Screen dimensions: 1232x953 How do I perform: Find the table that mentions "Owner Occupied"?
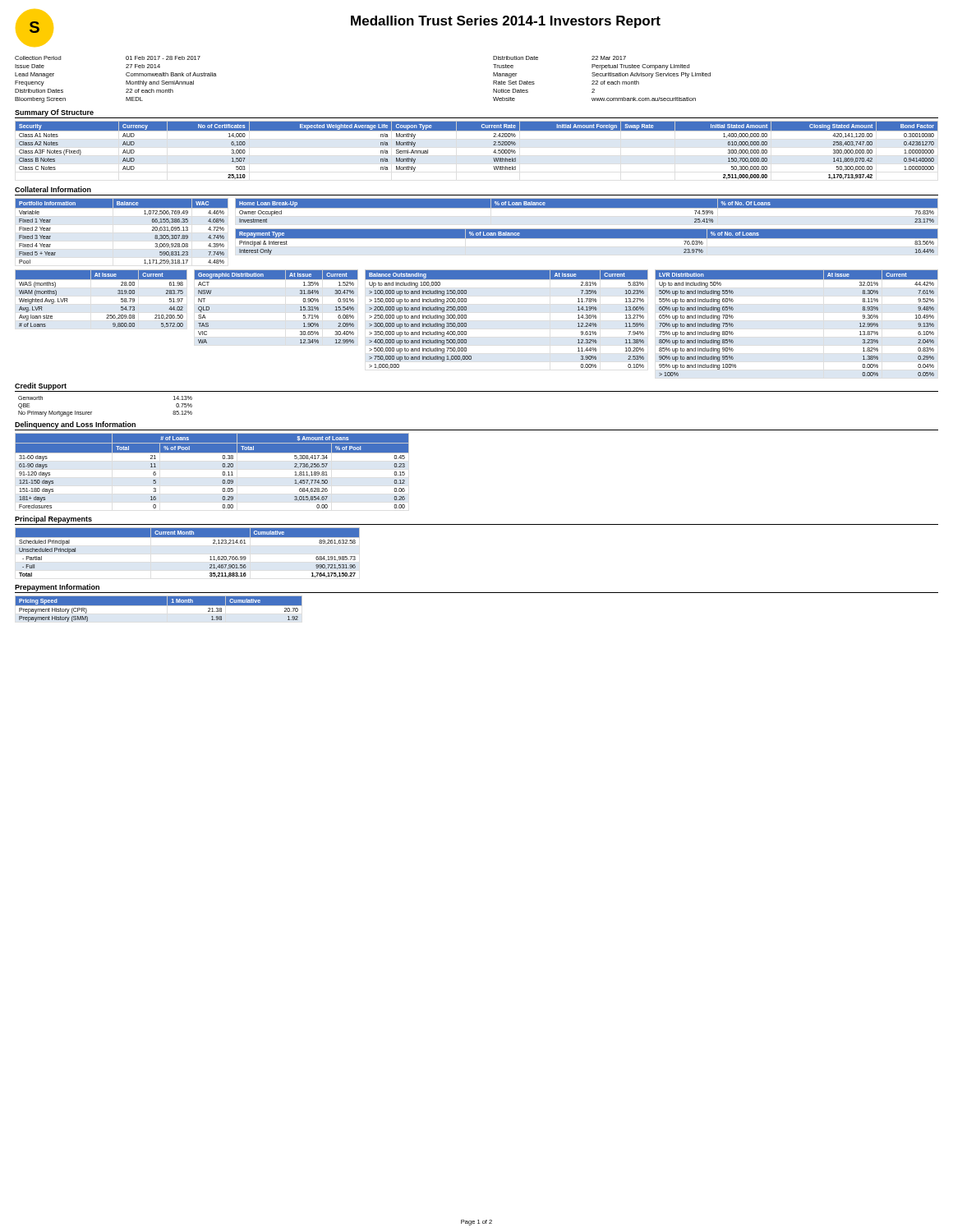coord(587,212)
